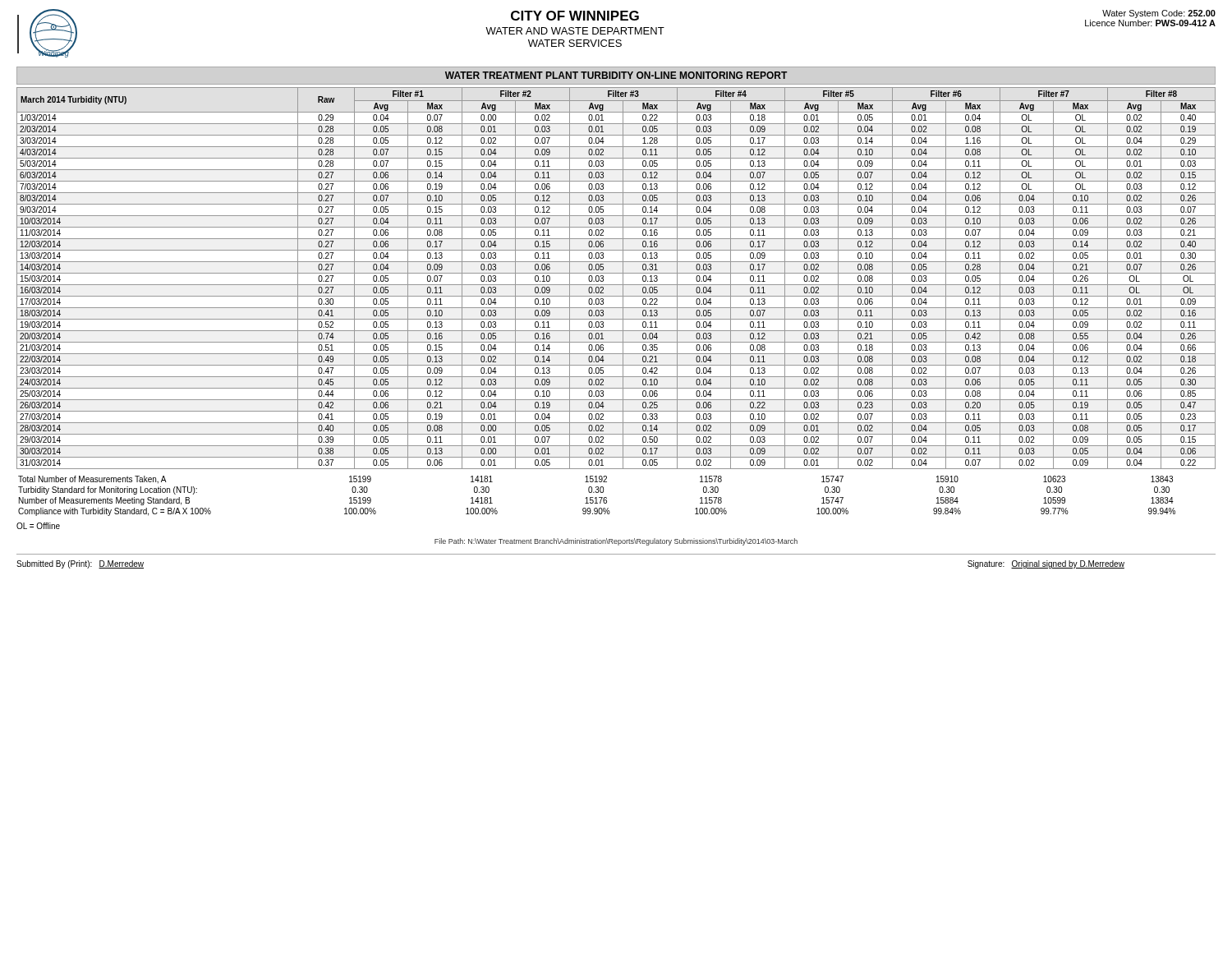Find the region starting "Total Number of Measurements Taken, A 15199"
The image size is (1232, 953).
(x=616, y=495)
